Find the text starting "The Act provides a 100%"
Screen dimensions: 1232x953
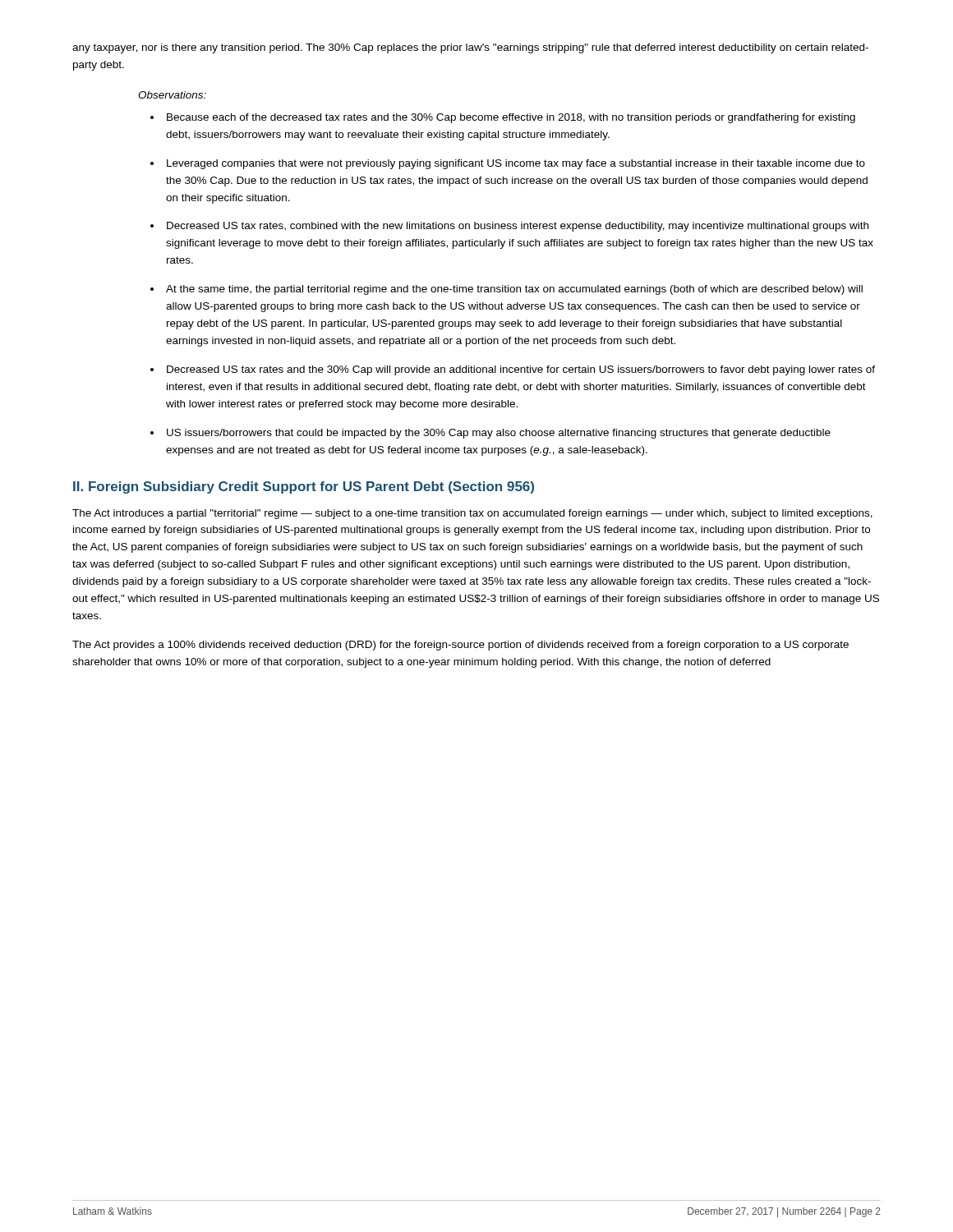point(461,653)
